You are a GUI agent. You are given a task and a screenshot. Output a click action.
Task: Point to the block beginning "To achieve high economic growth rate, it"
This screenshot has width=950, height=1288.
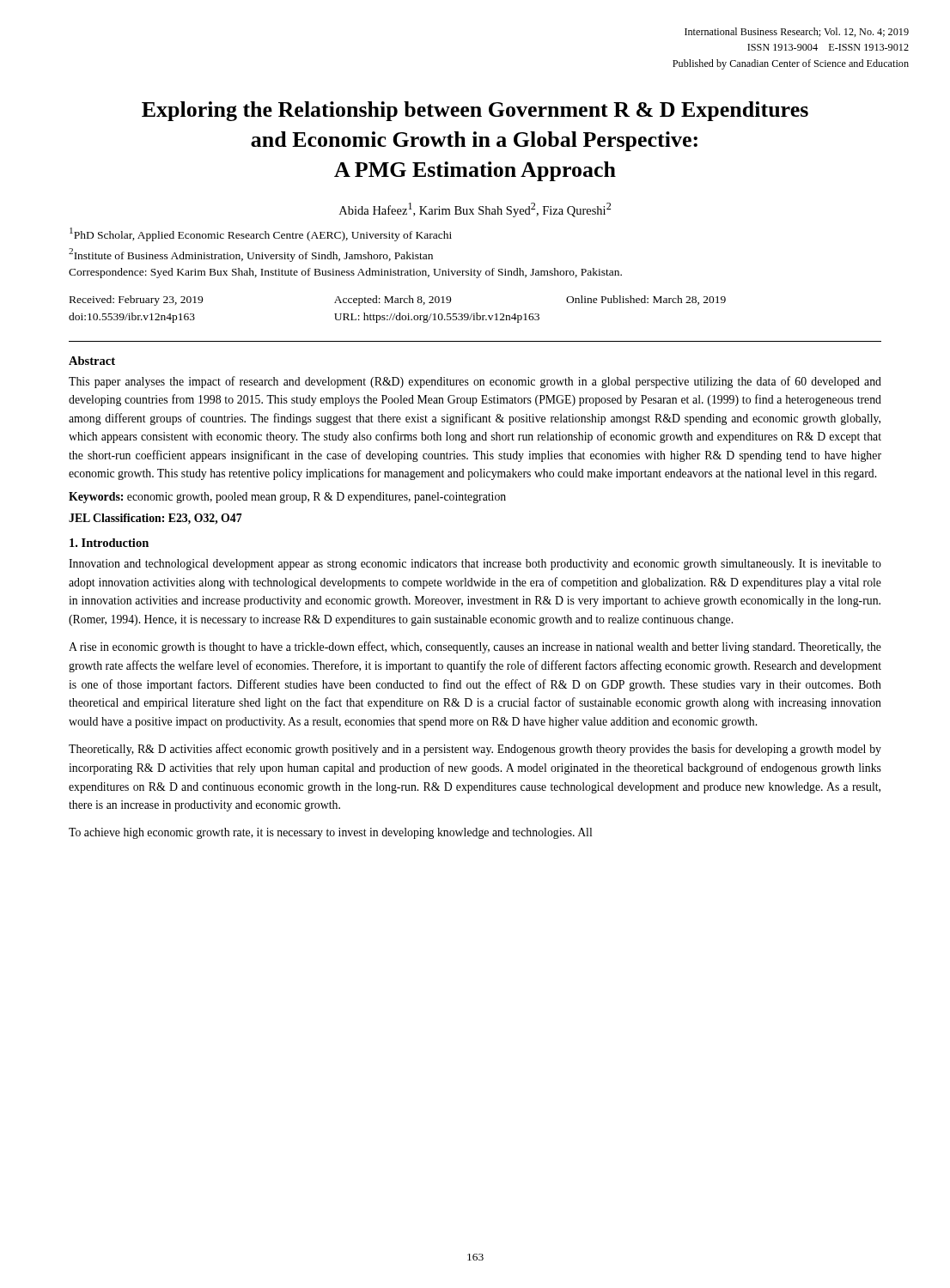click(x=331, y=833)
